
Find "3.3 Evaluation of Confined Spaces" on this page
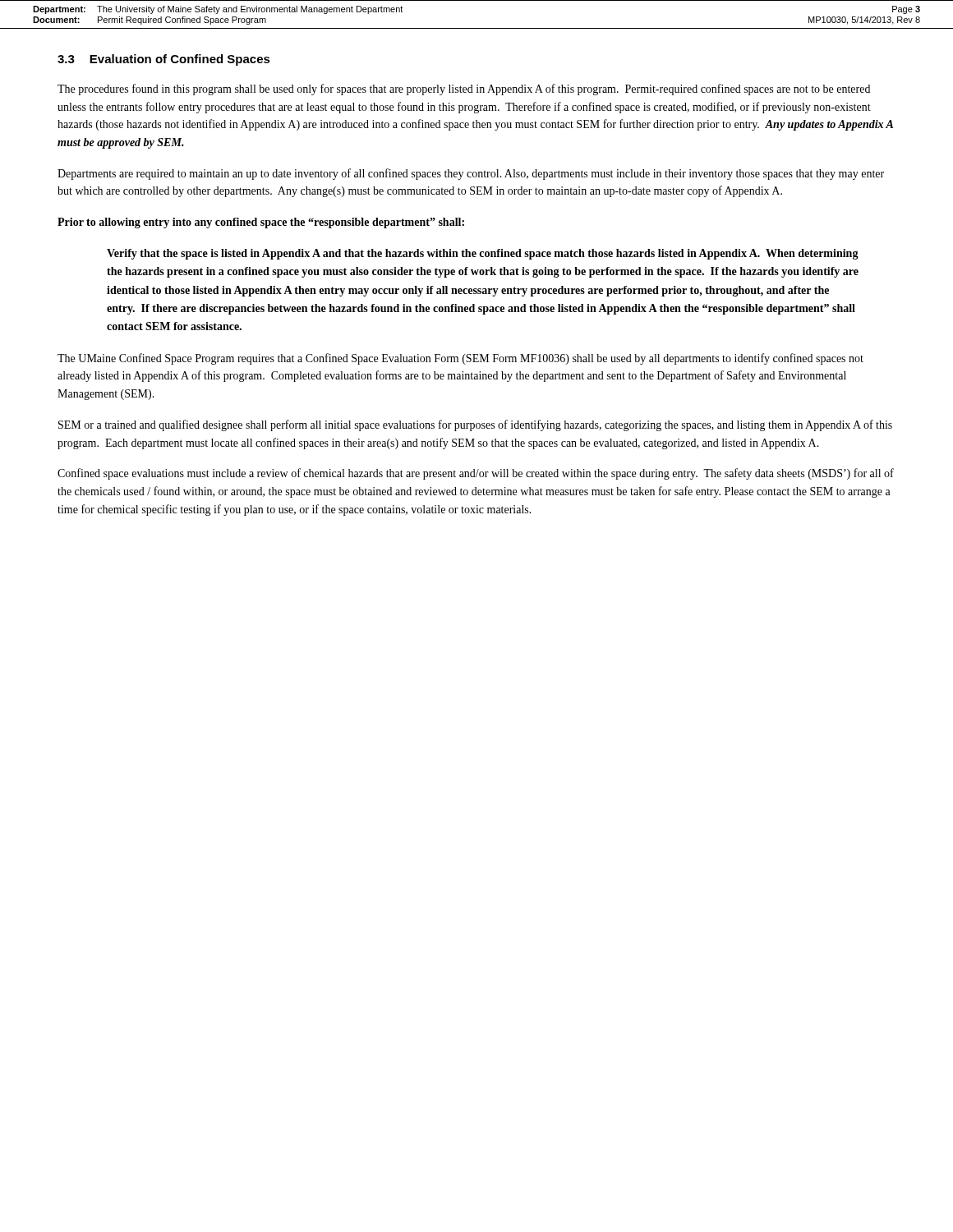[x=164, y=59]
